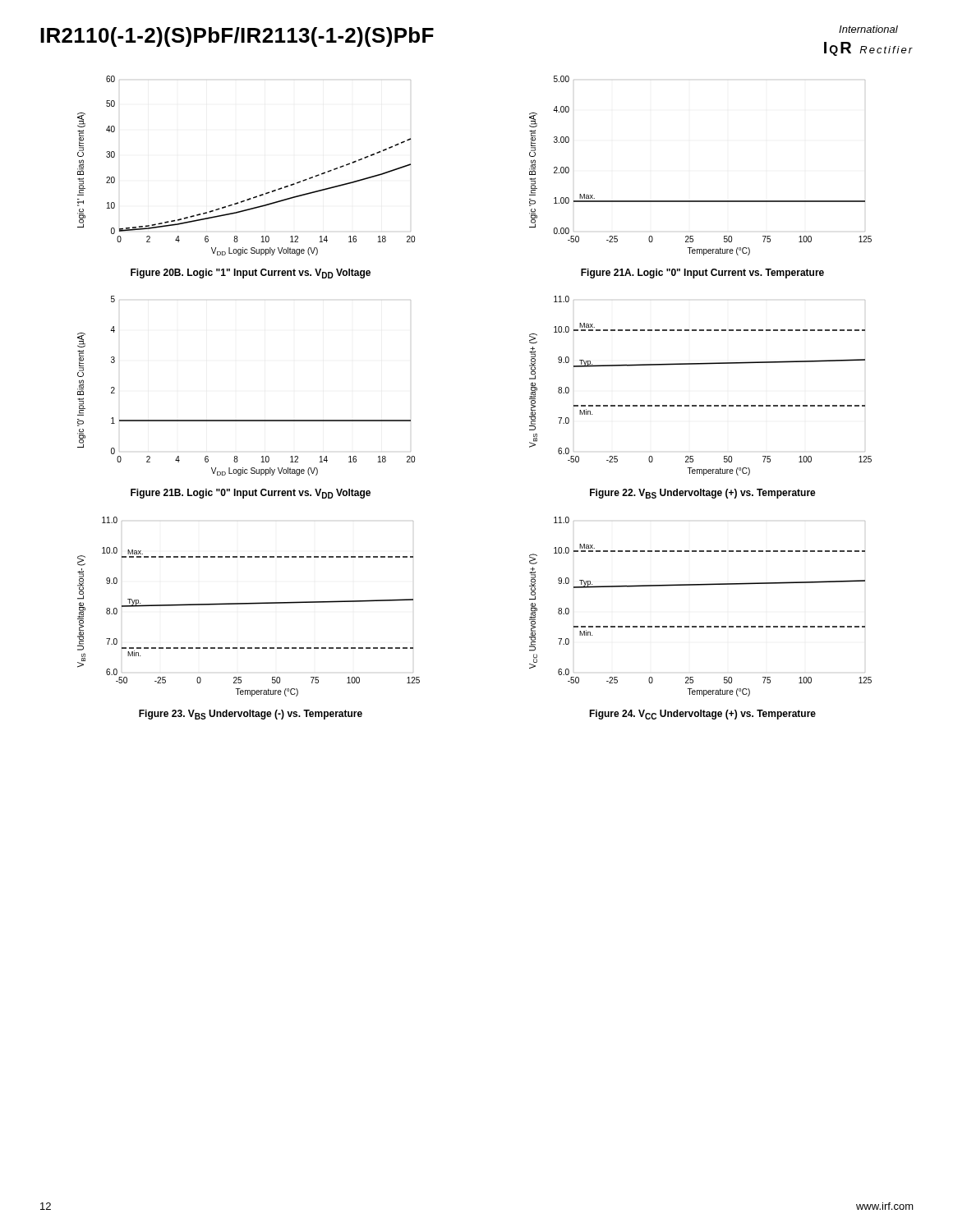Click on the region starting "Figure 24. VCC Undervoltage (+) vs. Temperature"
Image resolution: width=953 pixels, height=1232 pixels.
(x=702, y=714)
